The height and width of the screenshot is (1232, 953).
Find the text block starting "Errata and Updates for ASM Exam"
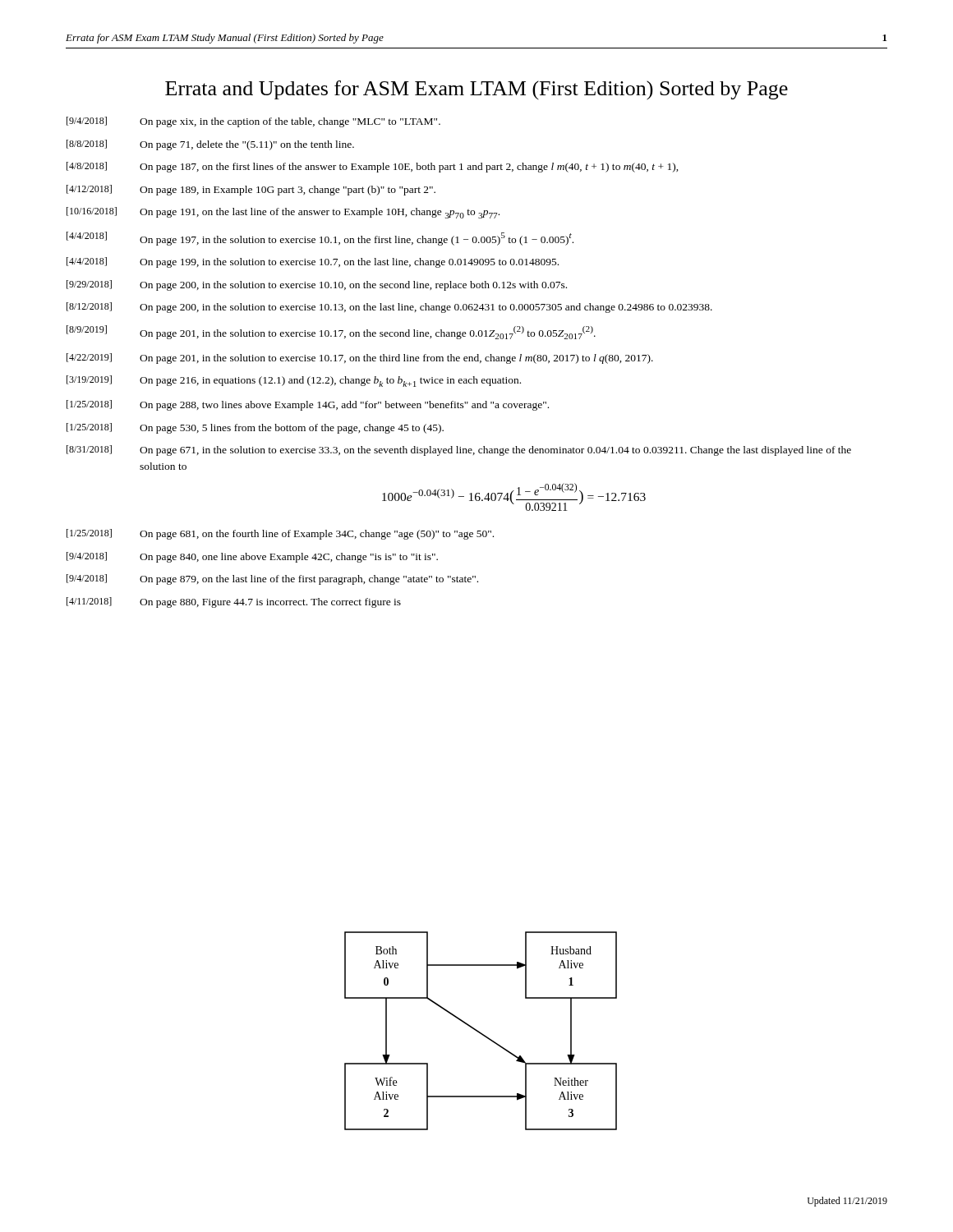click(x=476, y=88)
